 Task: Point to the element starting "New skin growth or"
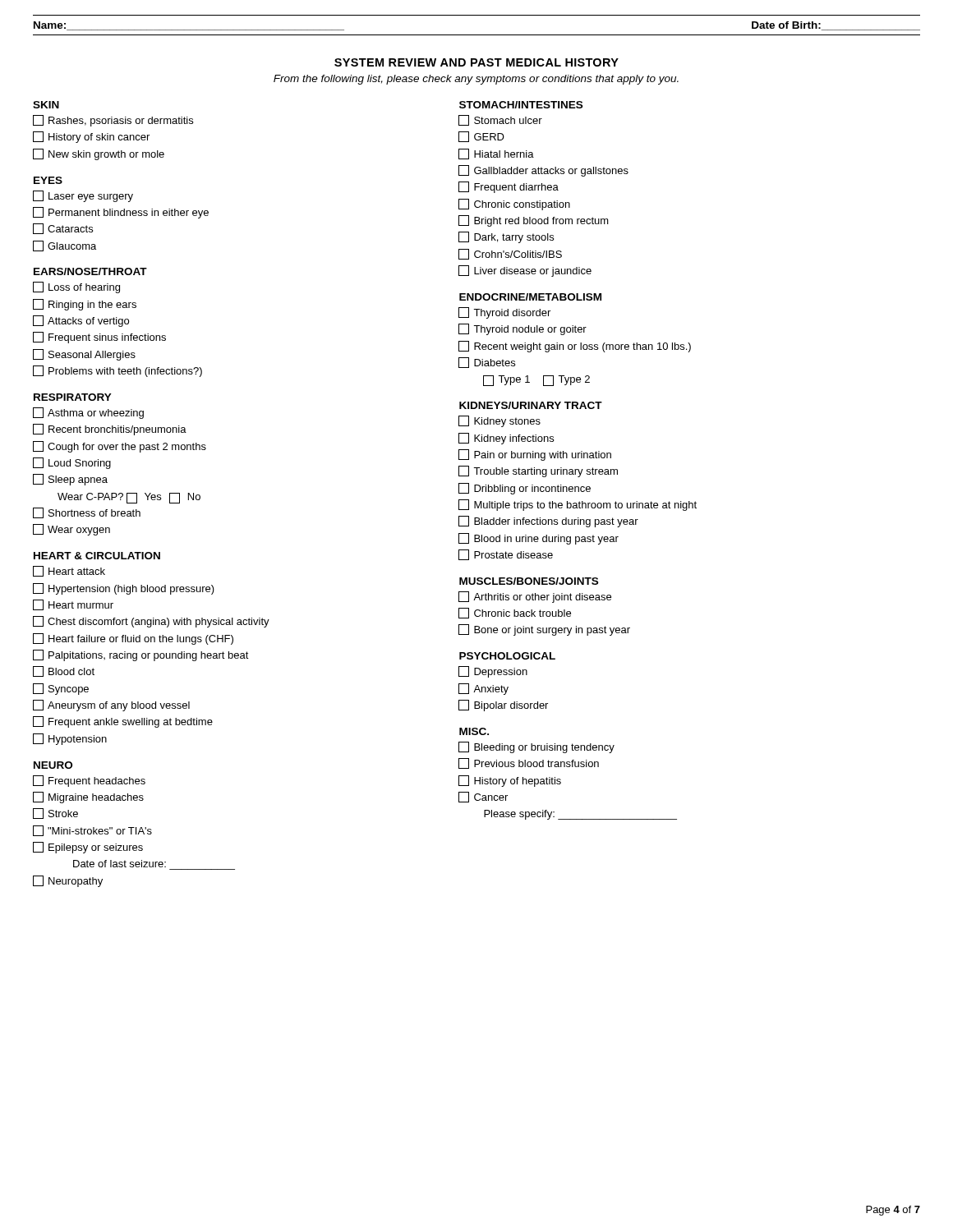99,154
